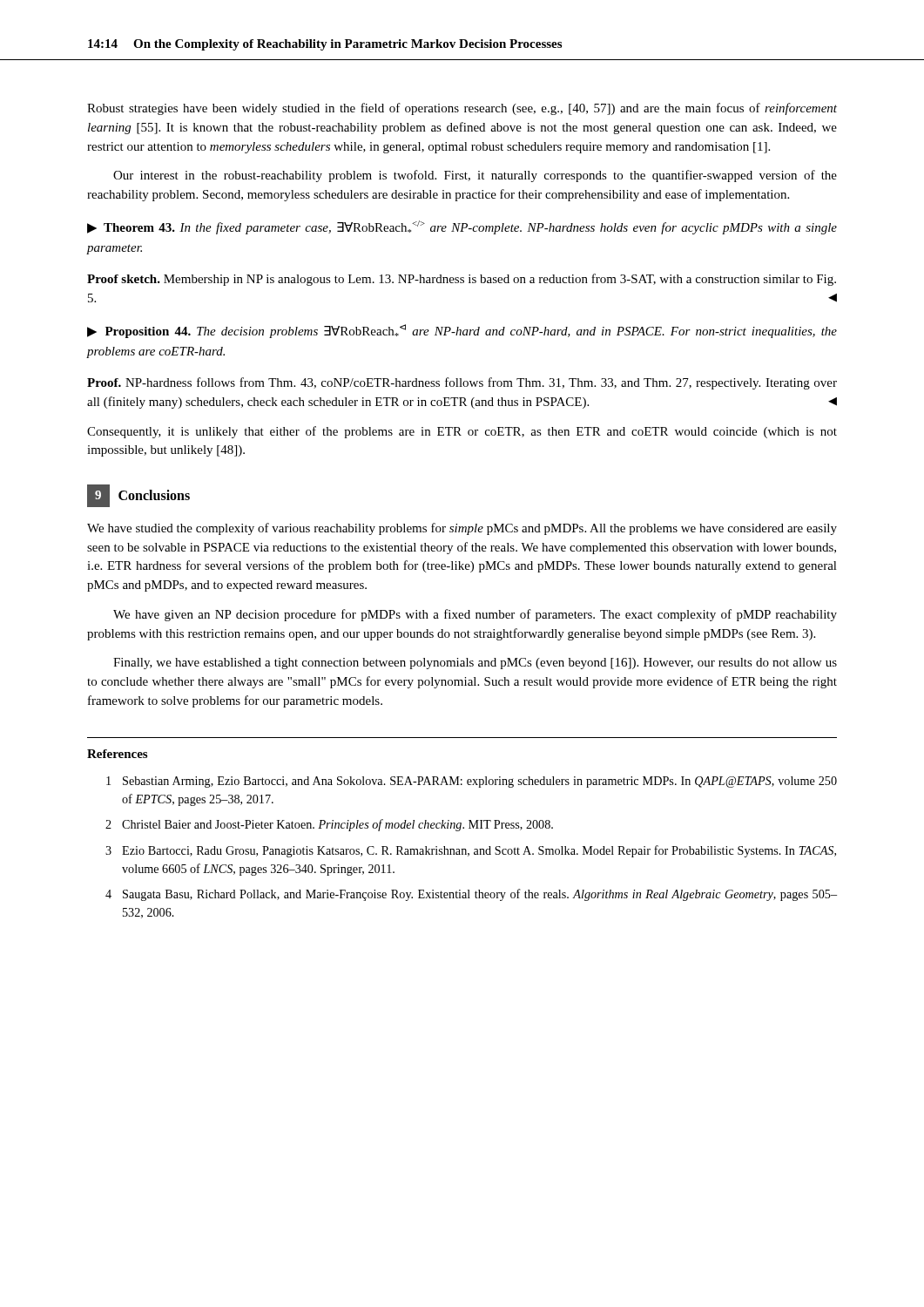Click the passage that begins "Proof sketch. Membership in"
This screenshot has width=924, height=1307.
click(x=462, y=289)
